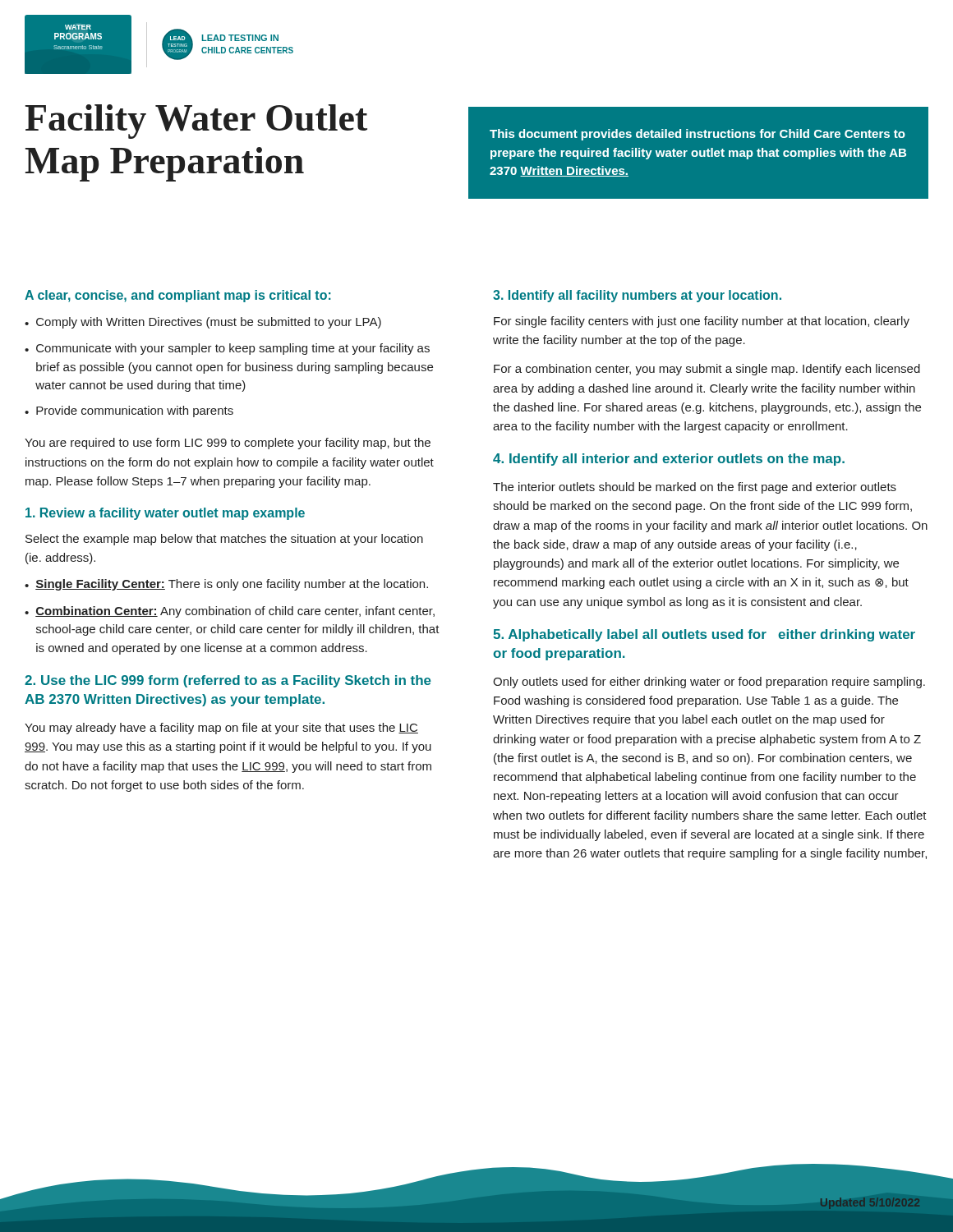Viewport: 953px width, 1232px height.
Task: Select the element starting "1. Review a"
Action: [165, 513]
